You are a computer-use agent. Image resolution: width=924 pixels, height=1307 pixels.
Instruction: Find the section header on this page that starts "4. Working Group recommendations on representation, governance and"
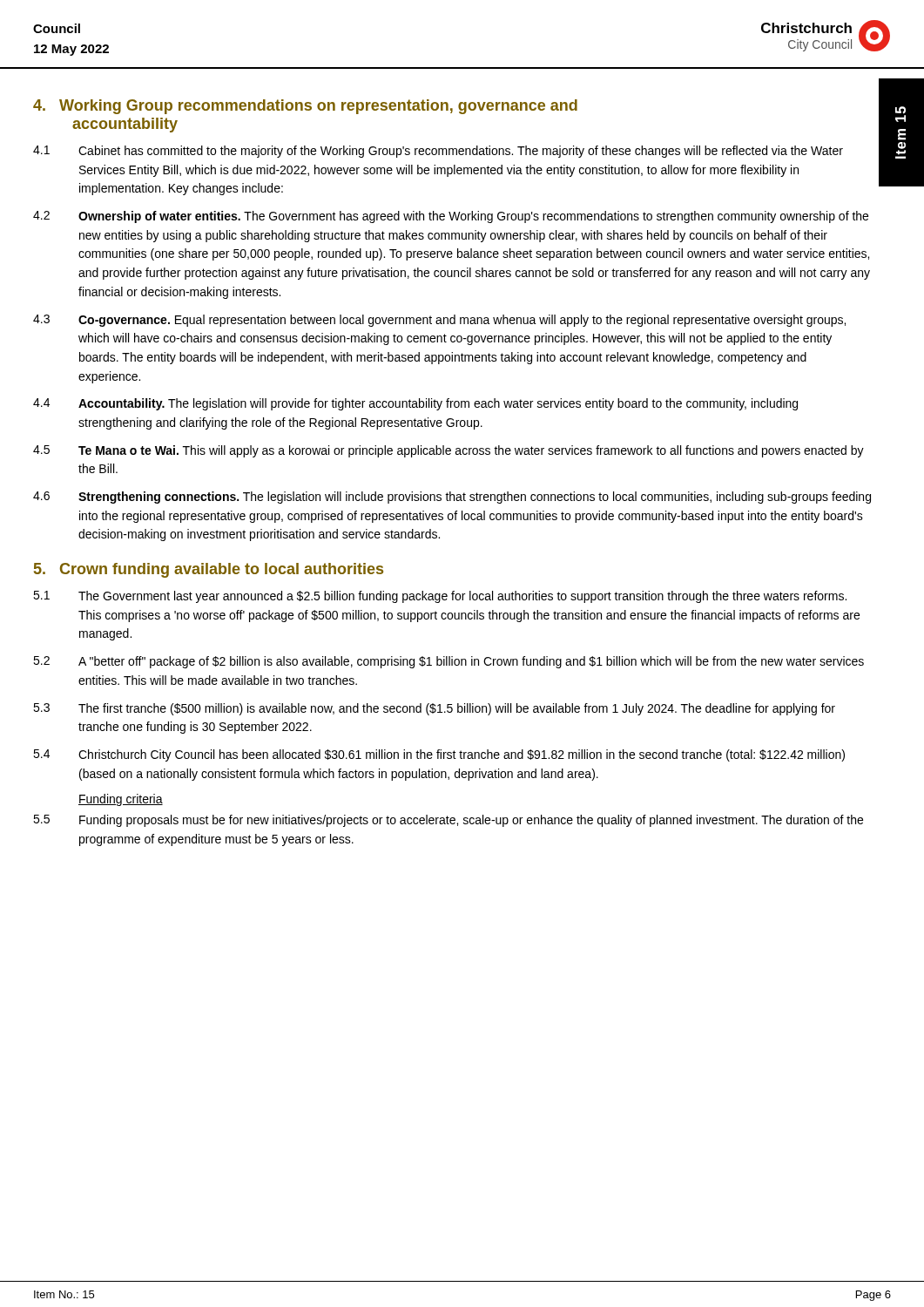click(306, 115)
